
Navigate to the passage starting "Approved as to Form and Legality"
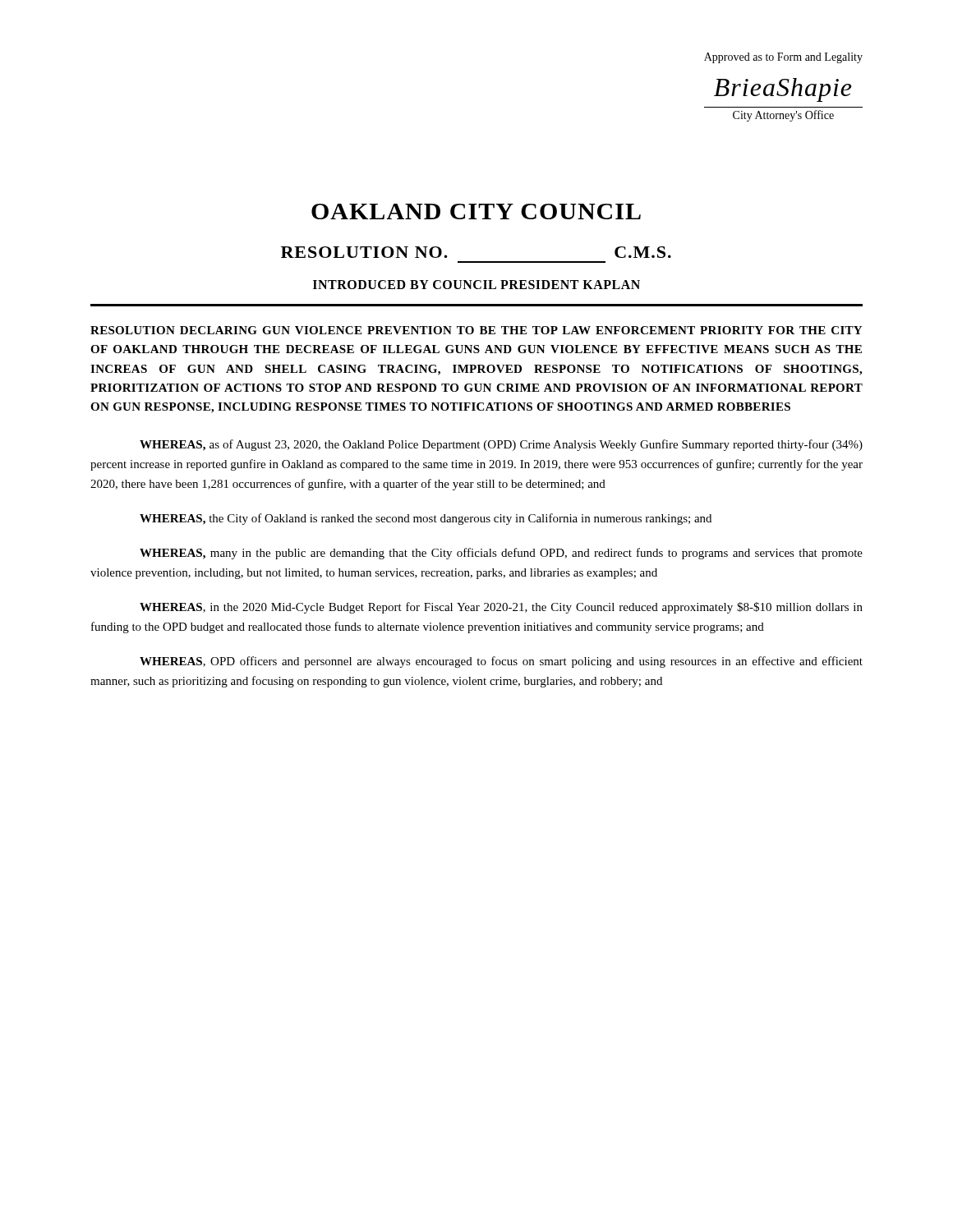click(x=783, y=86)
